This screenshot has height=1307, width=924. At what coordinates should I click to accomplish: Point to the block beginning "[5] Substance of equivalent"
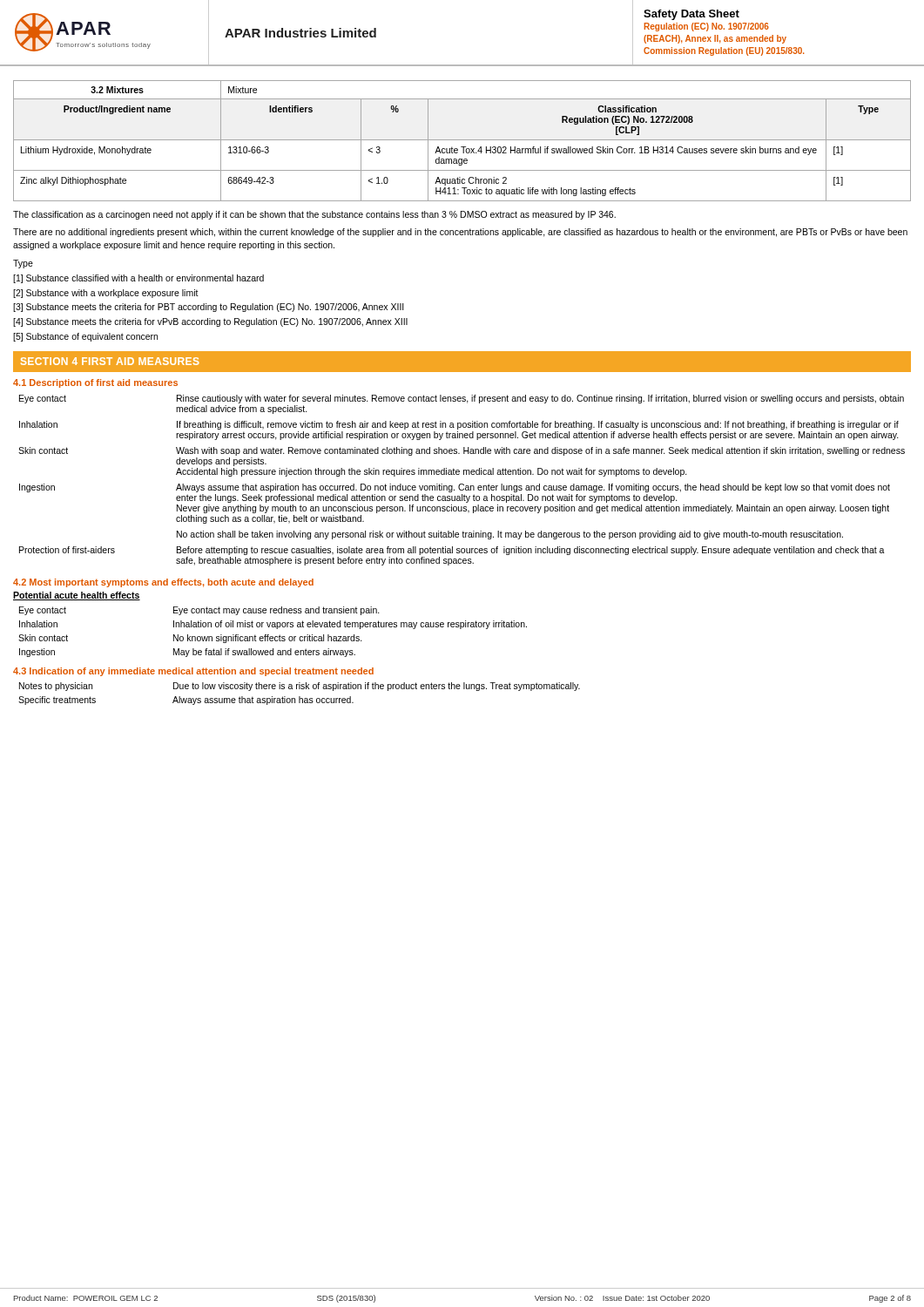coord(85,337)
